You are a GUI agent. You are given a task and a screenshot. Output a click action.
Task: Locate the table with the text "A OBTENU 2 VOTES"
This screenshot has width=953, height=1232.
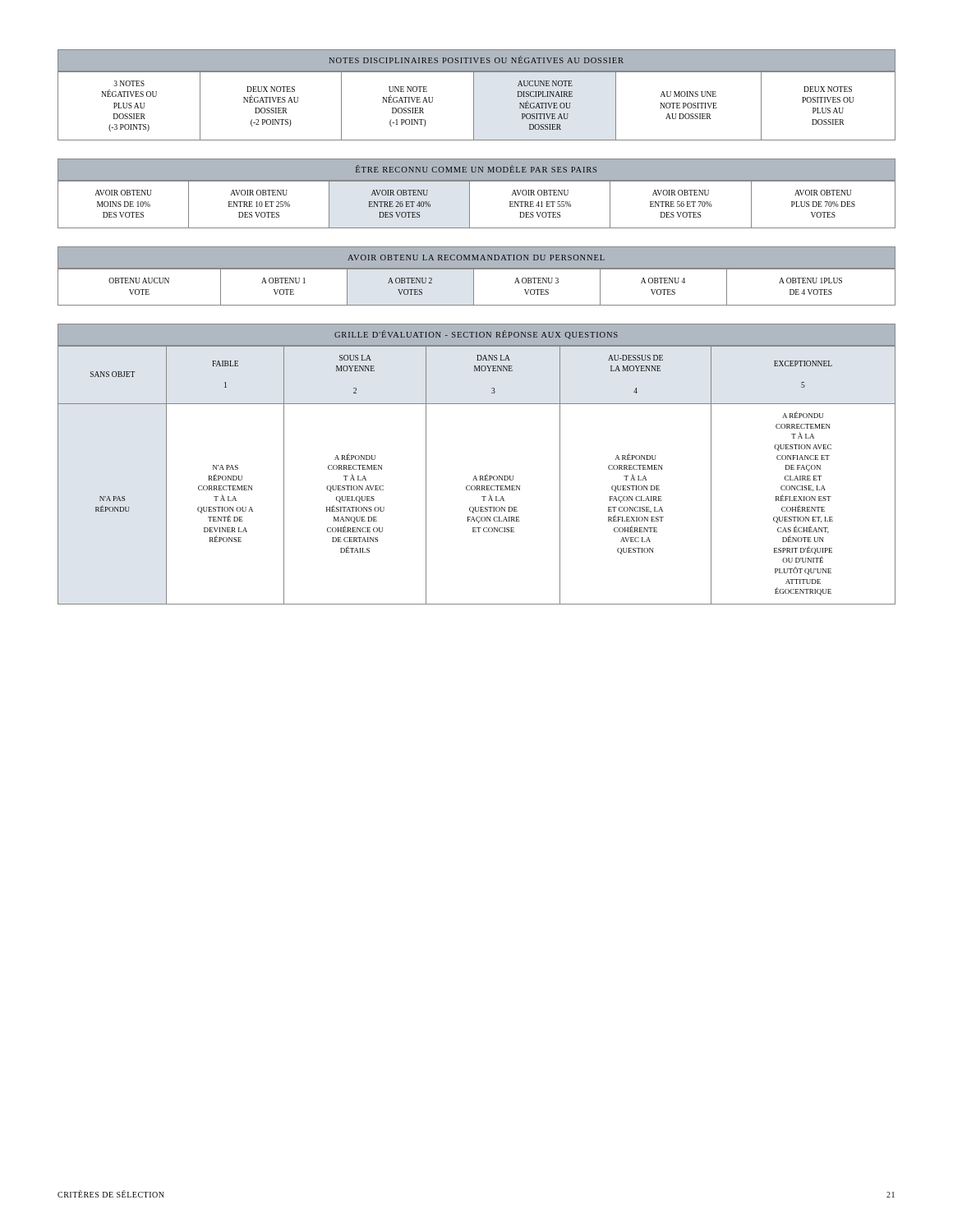[476, 276]
